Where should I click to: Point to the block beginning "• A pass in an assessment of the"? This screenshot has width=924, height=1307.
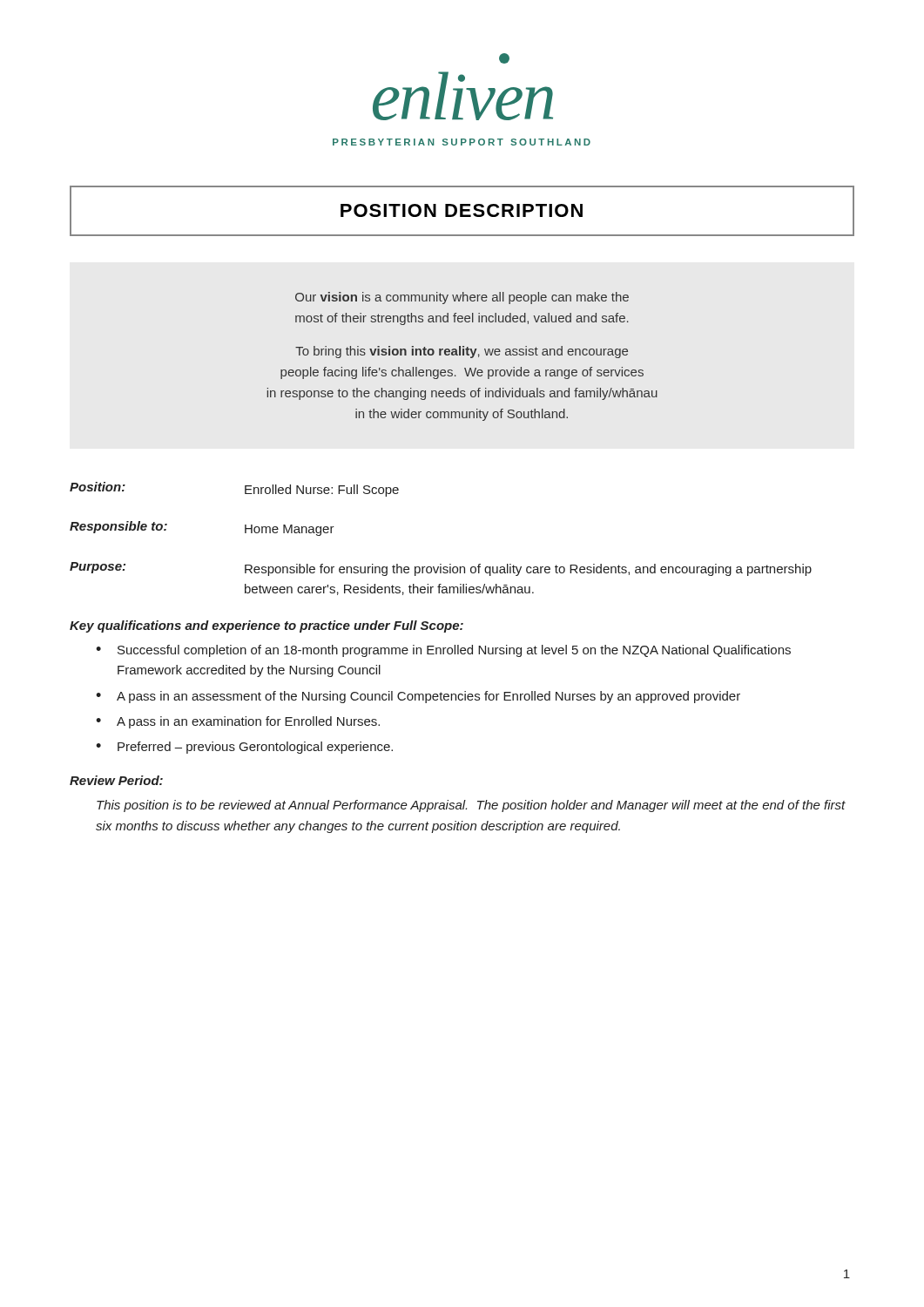[475, 695]
